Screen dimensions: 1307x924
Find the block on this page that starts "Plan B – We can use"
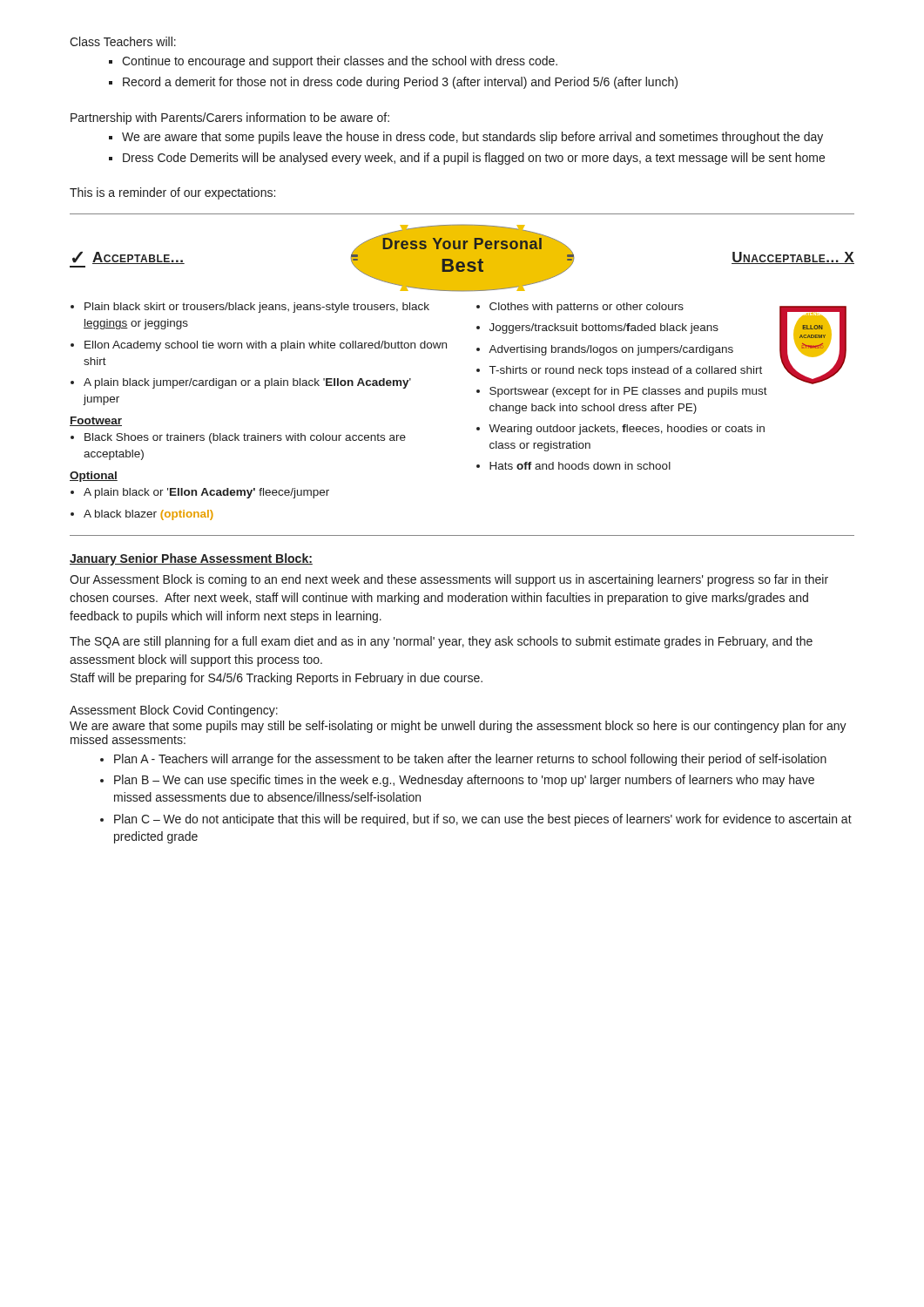(x=464, y=789)
